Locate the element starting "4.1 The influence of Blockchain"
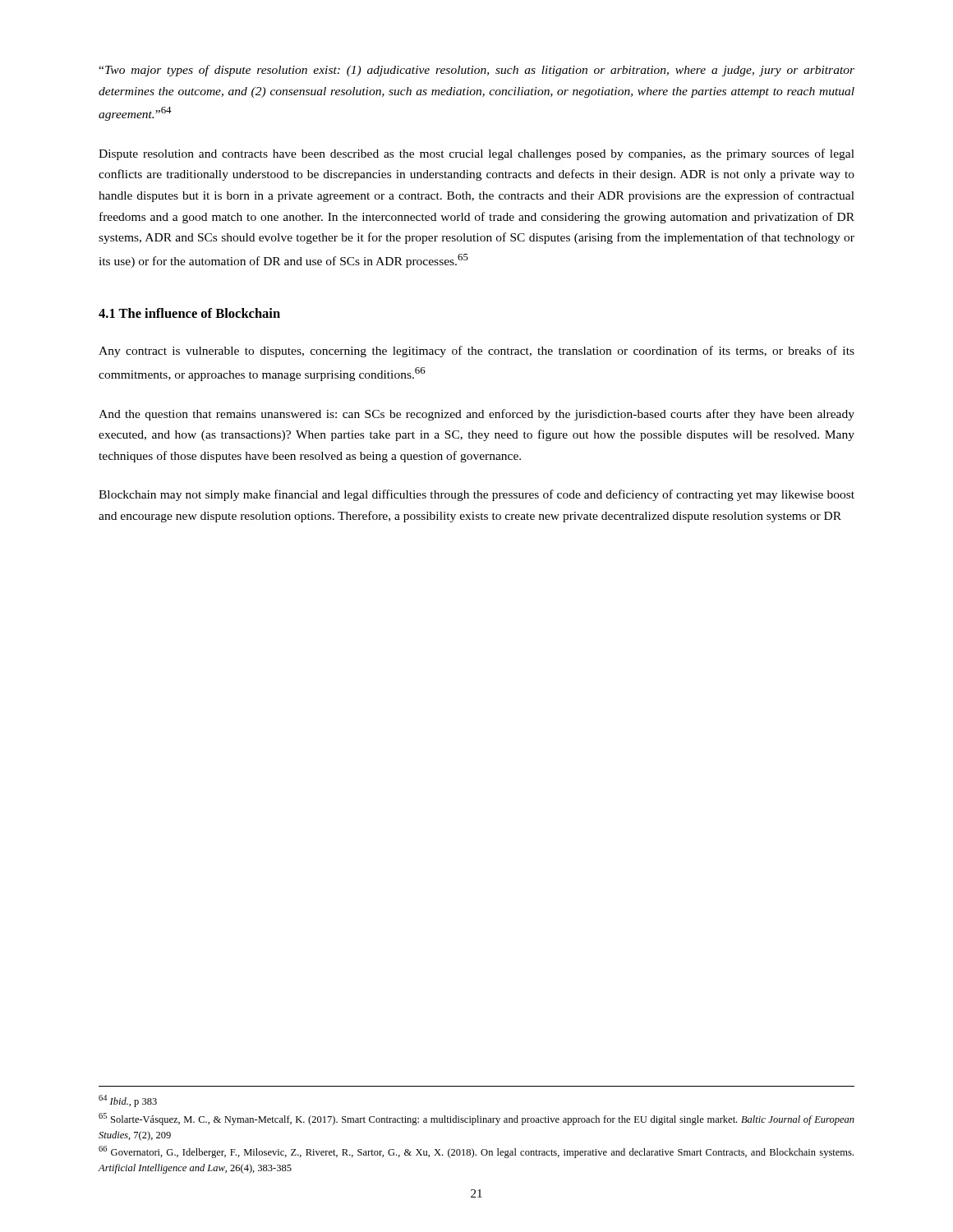953x1232 pixels. click(x=189, y=314)
